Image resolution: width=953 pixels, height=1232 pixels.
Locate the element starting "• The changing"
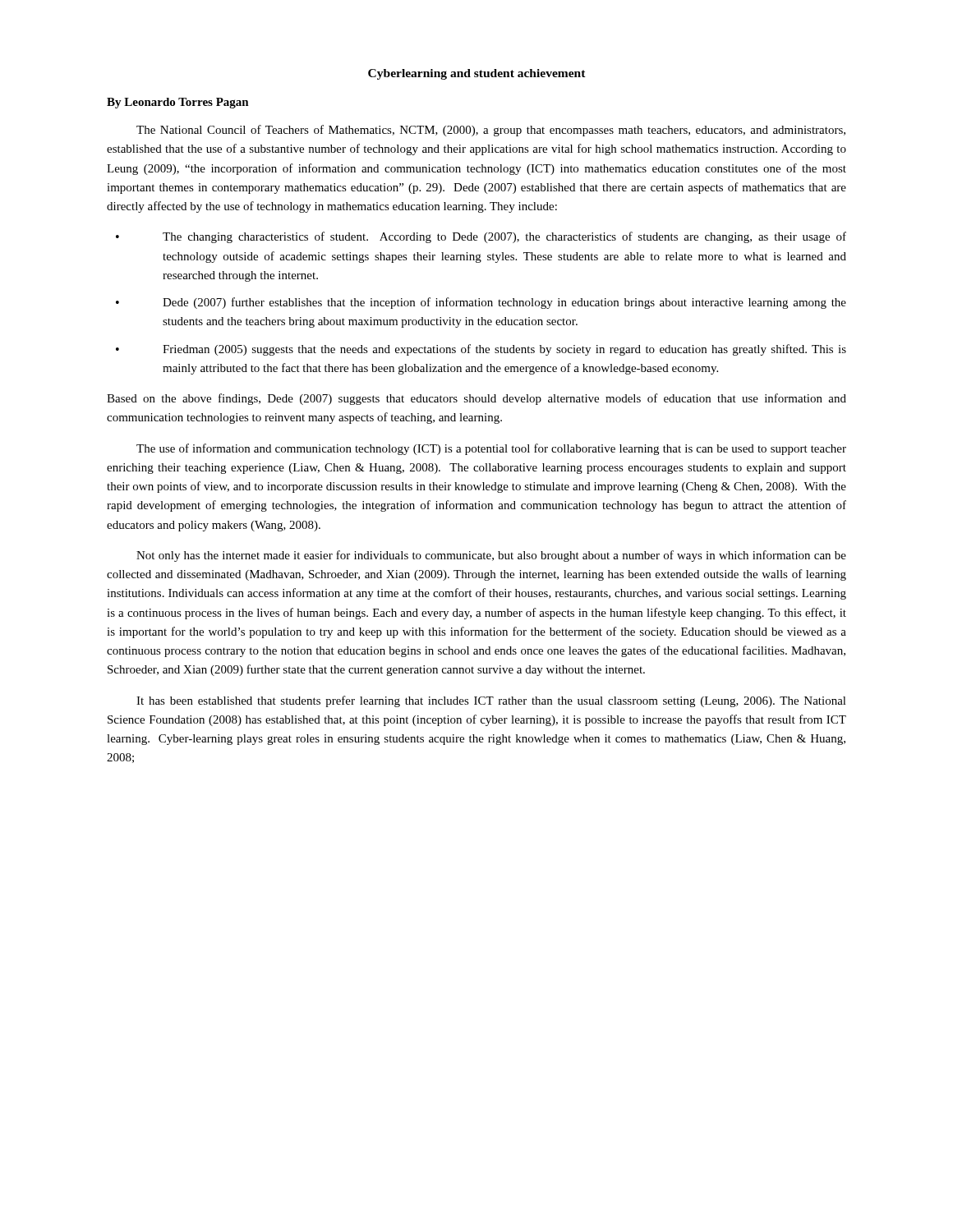click(476, 256)
